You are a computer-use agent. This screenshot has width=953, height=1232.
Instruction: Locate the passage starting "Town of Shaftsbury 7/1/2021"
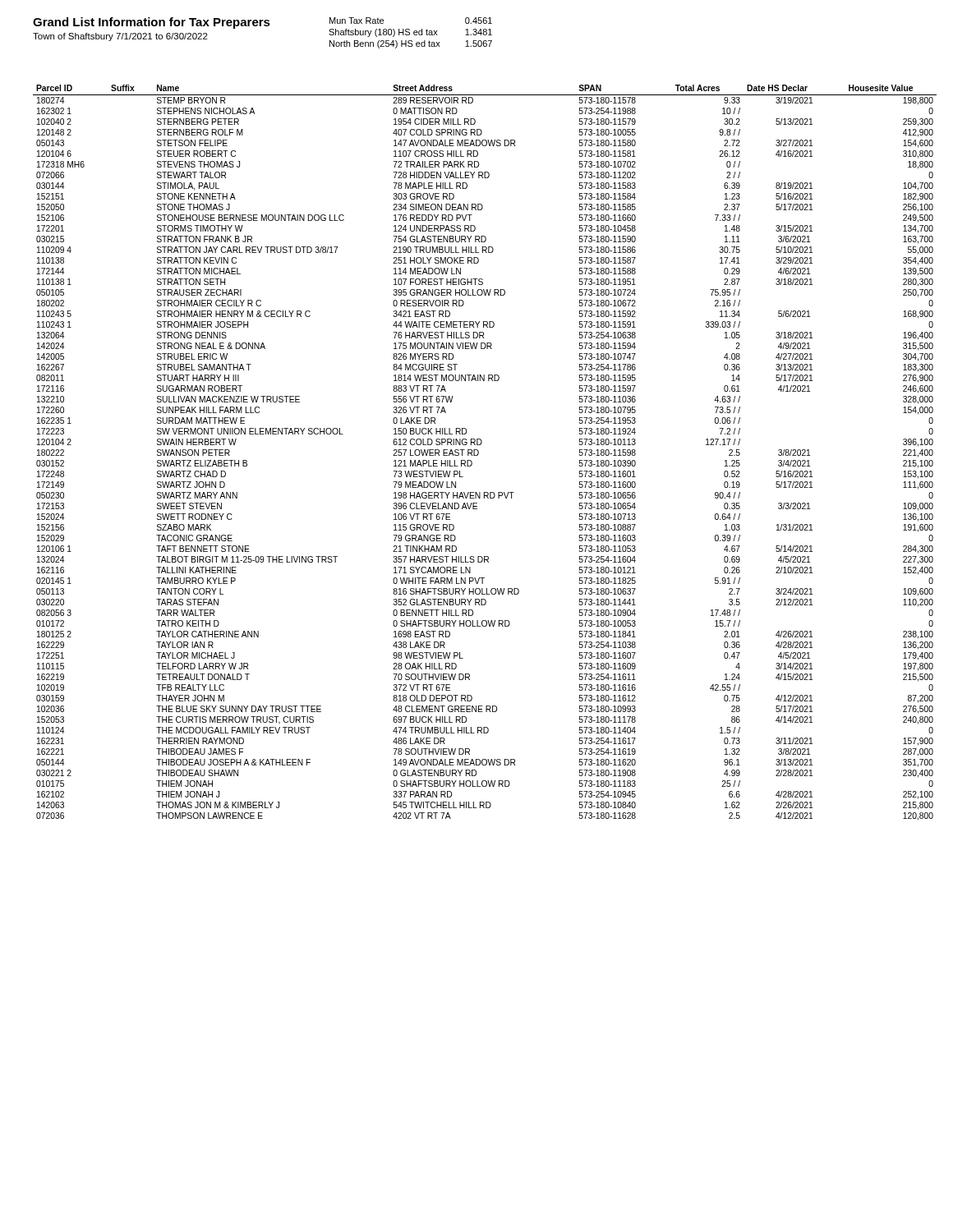(120, 36)
